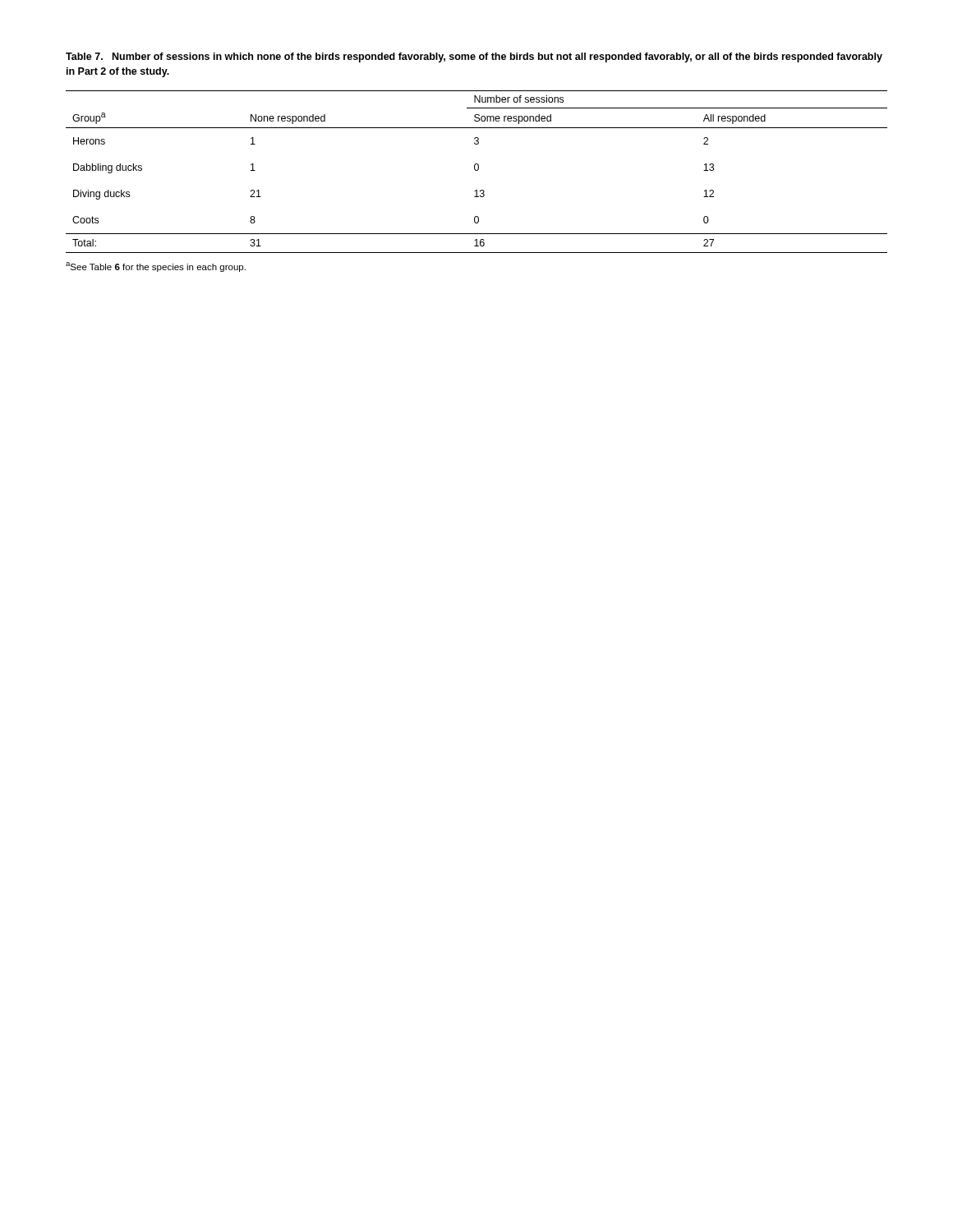
Task: Locate the table with the text "Group a"
Action: point(476,172)
